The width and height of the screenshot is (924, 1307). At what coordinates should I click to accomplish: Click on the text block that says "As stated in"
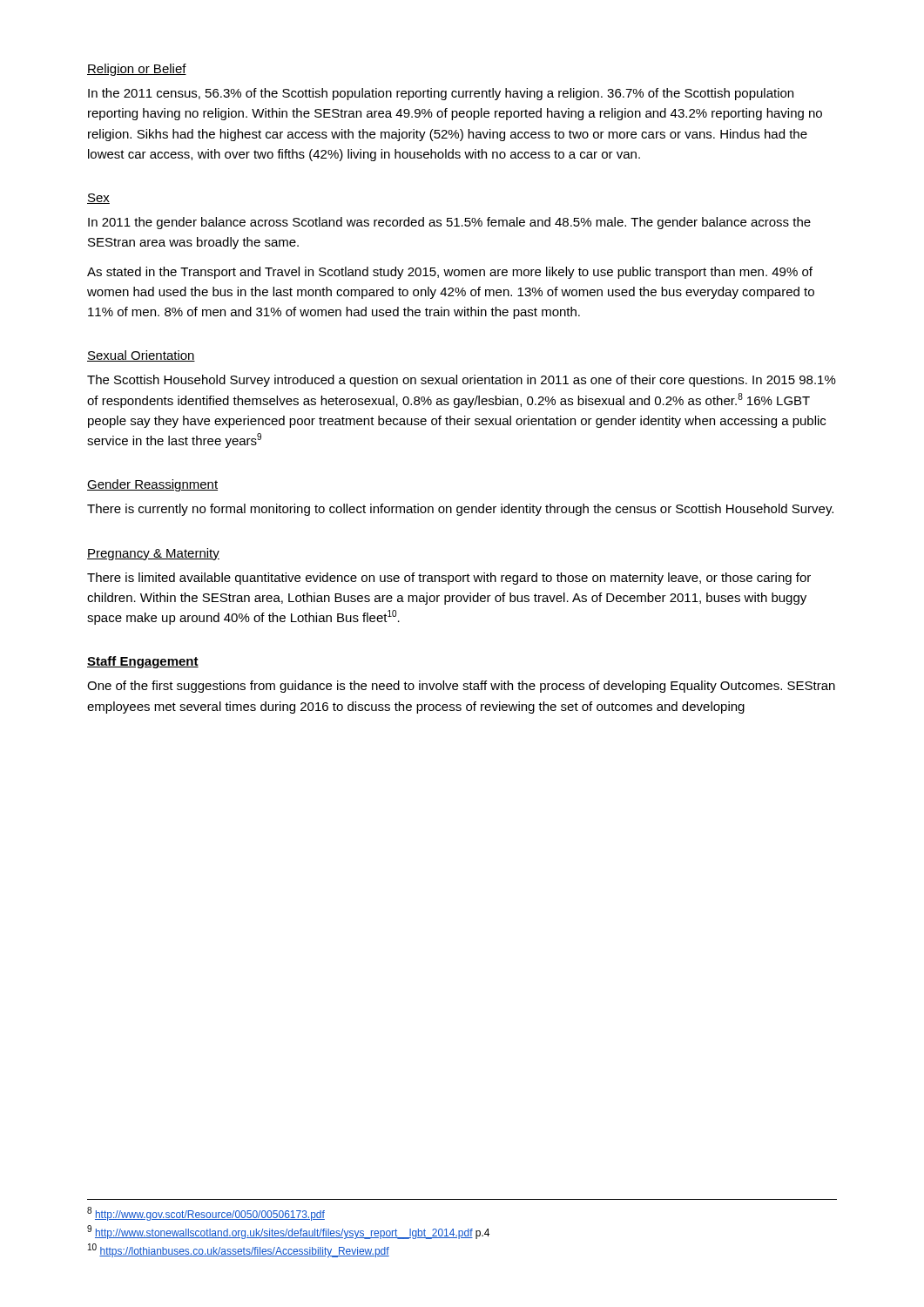point(451,291)
